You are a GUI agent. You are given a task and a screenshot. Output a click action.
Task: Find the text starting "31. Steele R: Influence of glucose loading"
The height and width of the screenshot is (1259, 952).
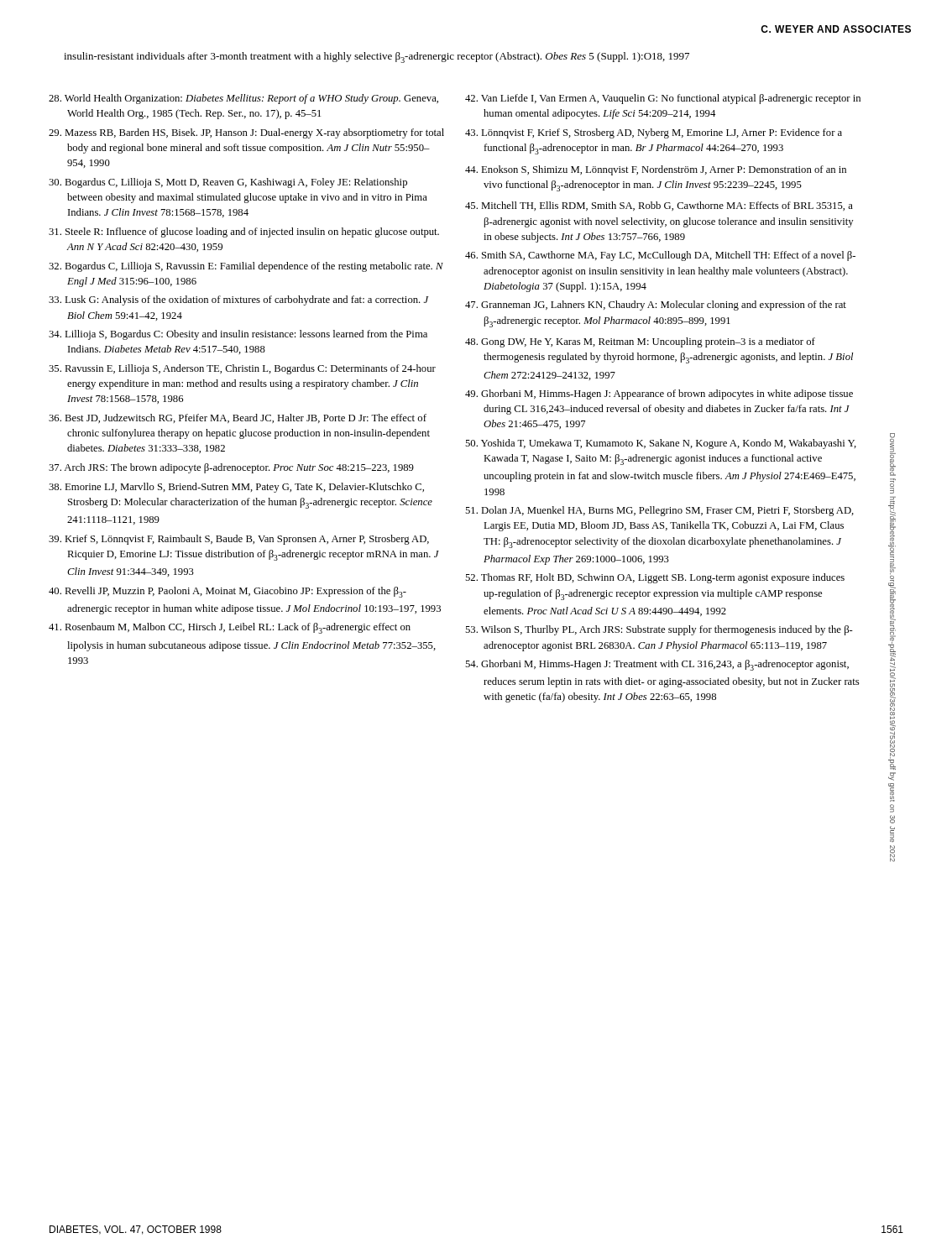[244, 239]
